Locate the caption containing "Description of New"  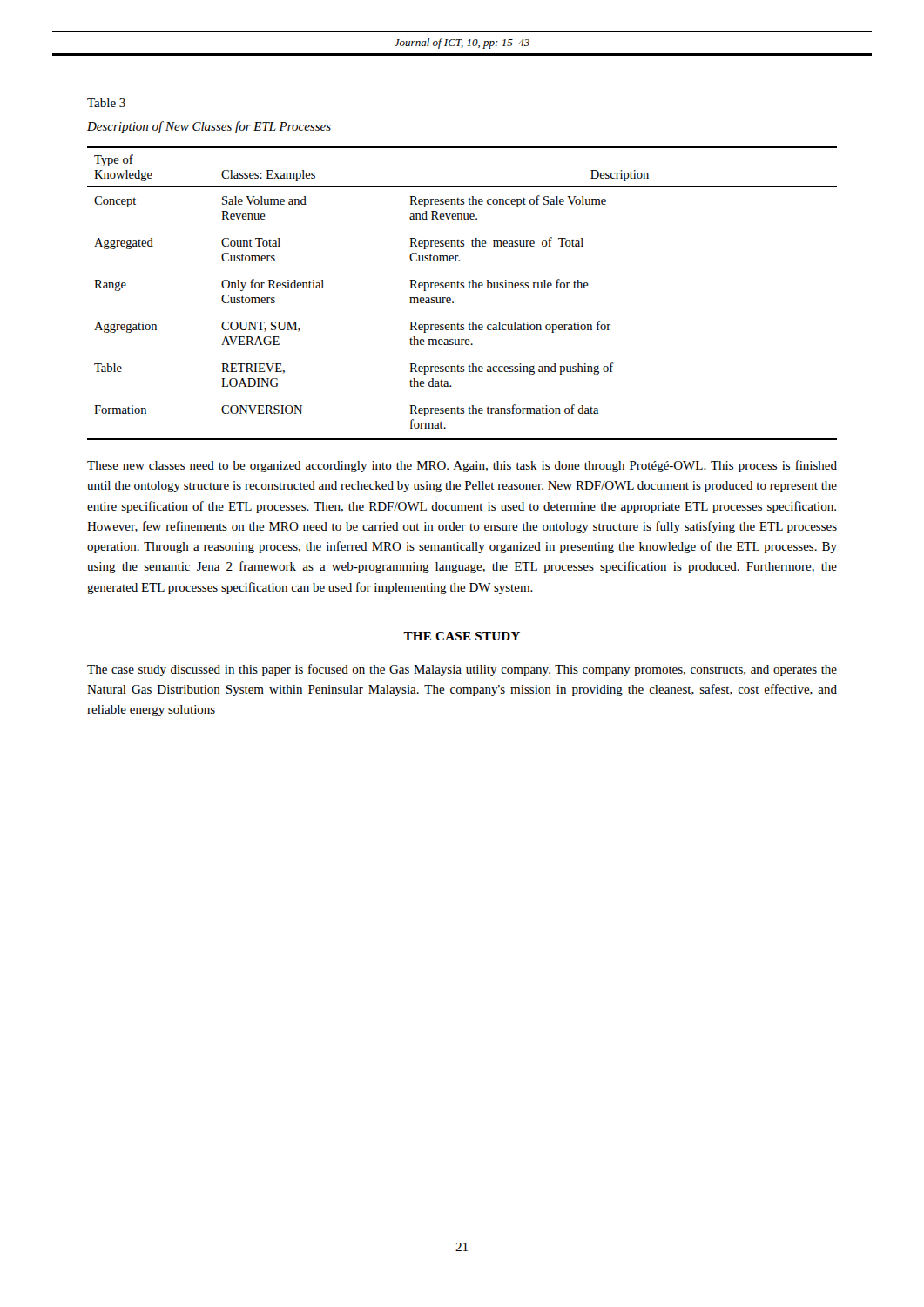(x=209, y=126)
